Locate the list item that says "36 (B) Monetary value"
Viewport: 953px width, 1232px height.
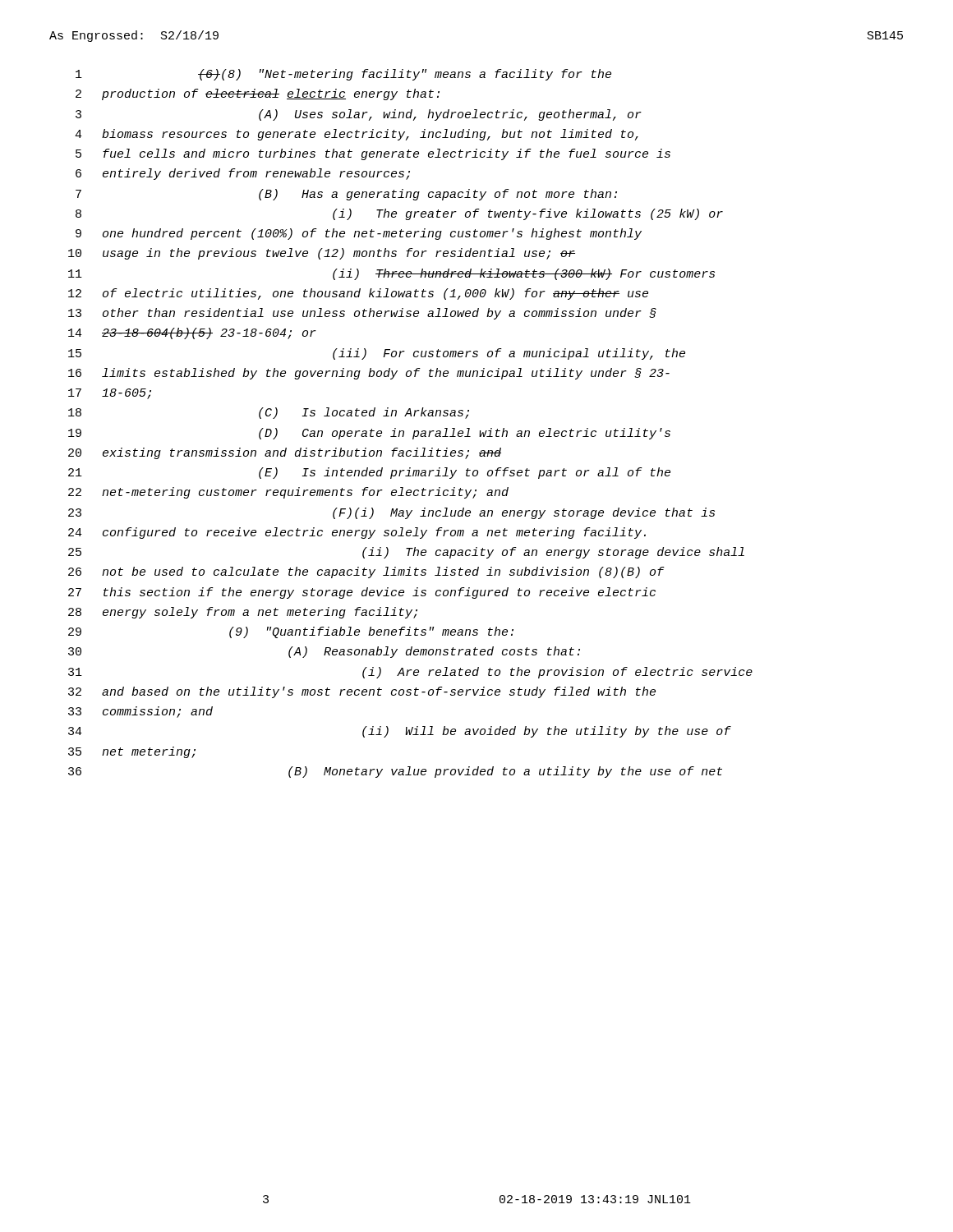[476, 772]
